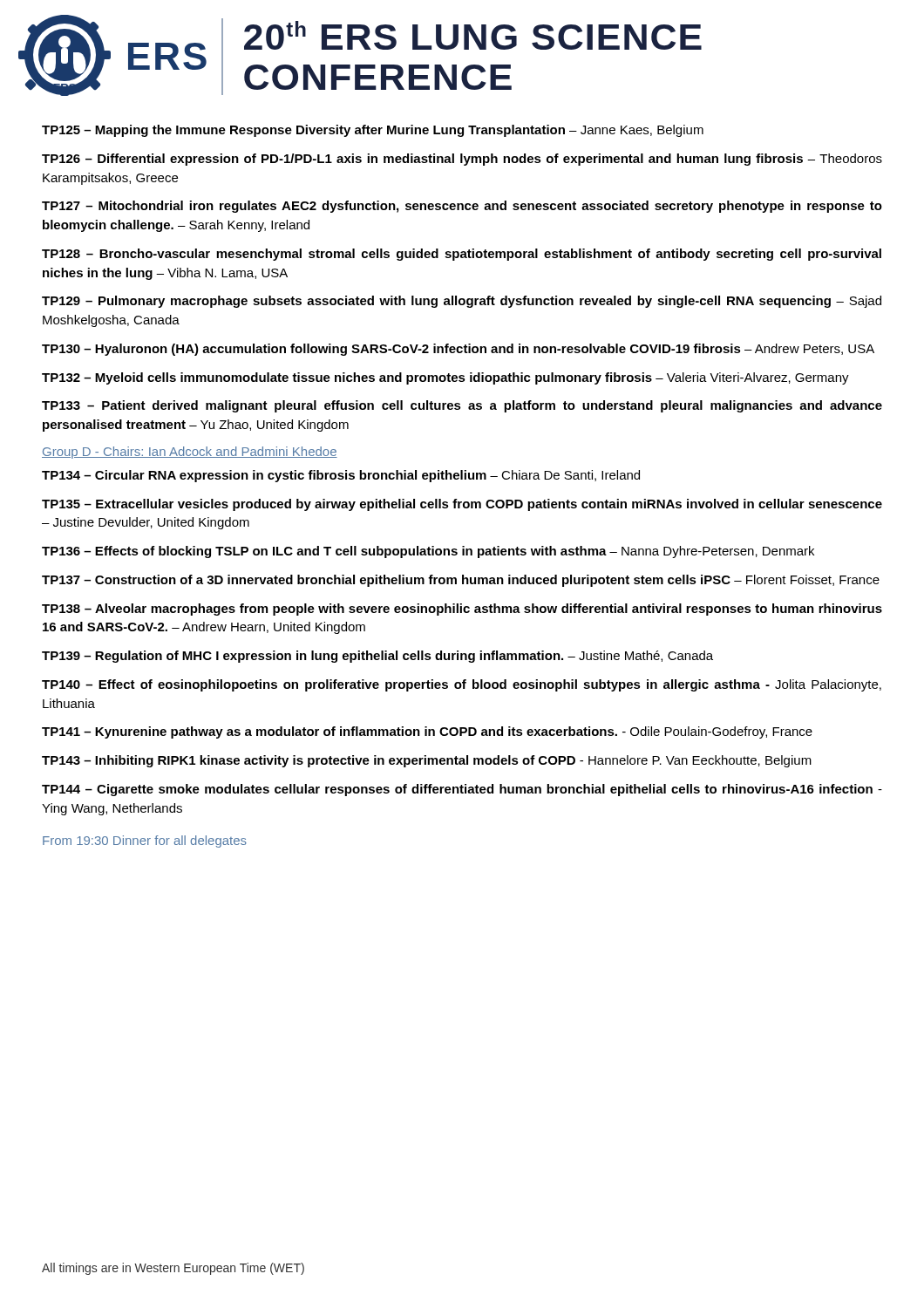Image resolution: width=924 pixels, height=1308 pixels.
Task: Navigate to the element starting "TP141 – Kynurenine pathway as a modulator"
Action: click(x=427, y=731)
